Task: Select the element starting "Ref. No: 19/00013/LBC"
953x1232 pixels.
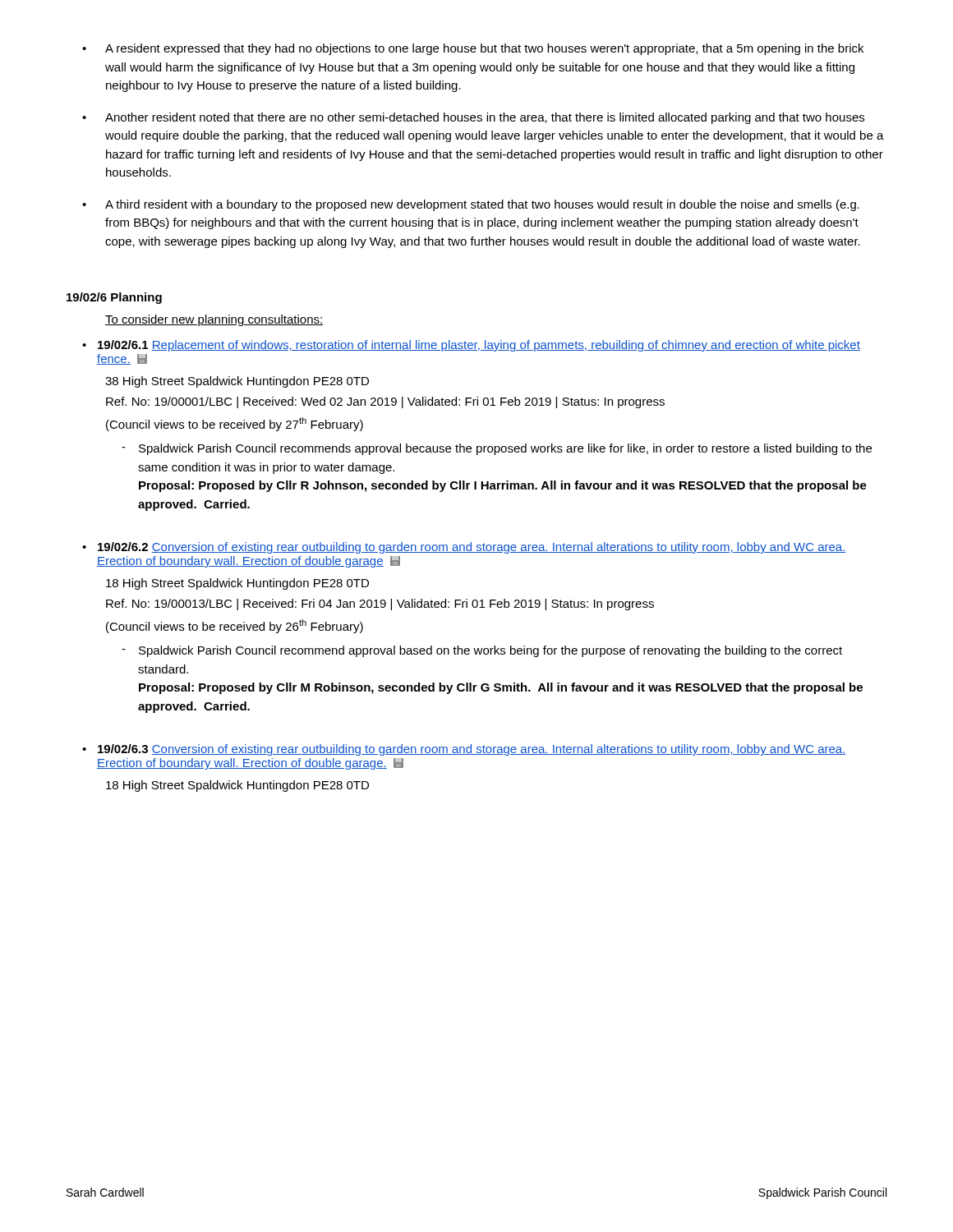Action: 380,603
